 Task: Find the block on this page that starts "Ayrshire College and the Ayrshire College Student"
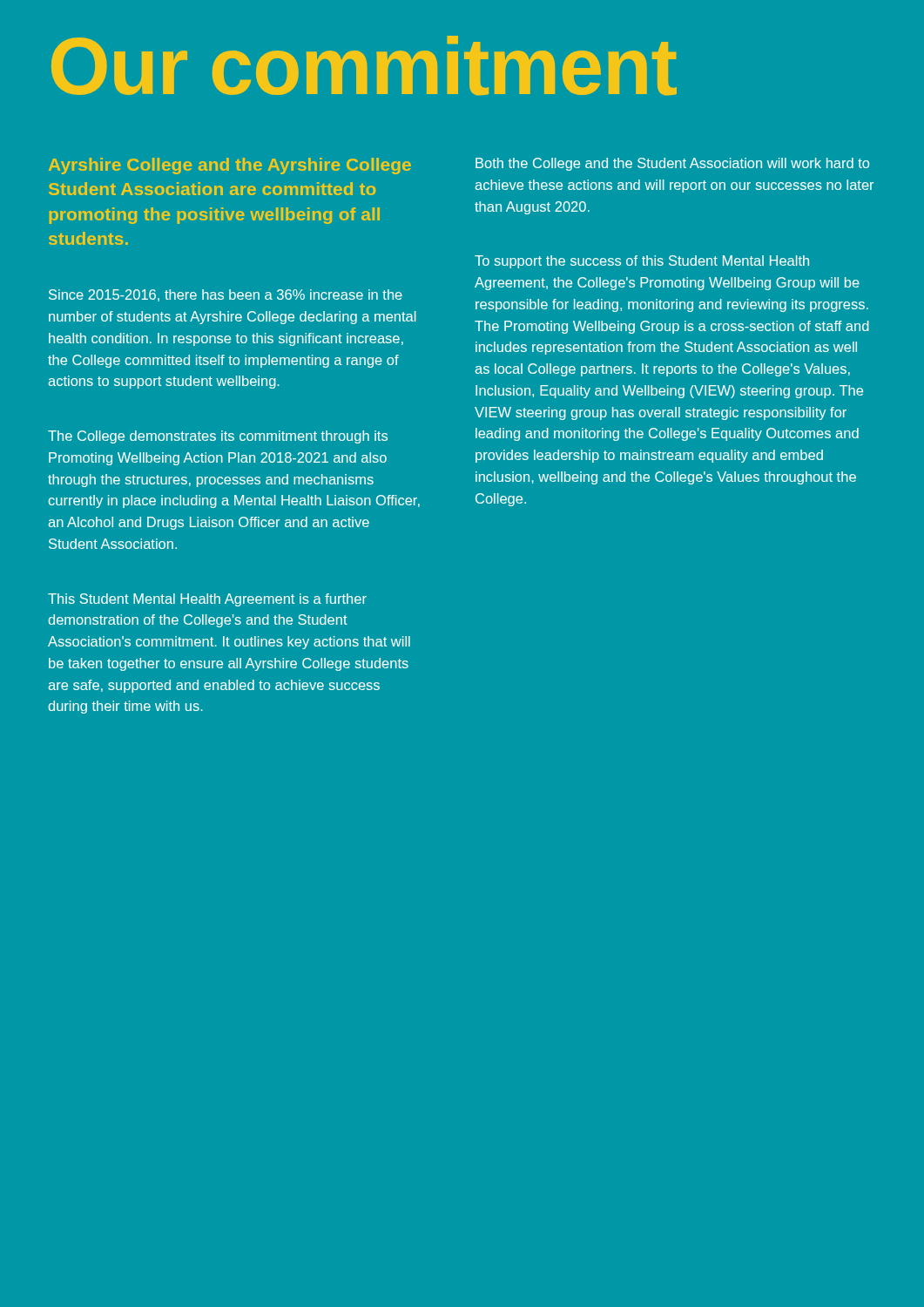coord(235,202)
